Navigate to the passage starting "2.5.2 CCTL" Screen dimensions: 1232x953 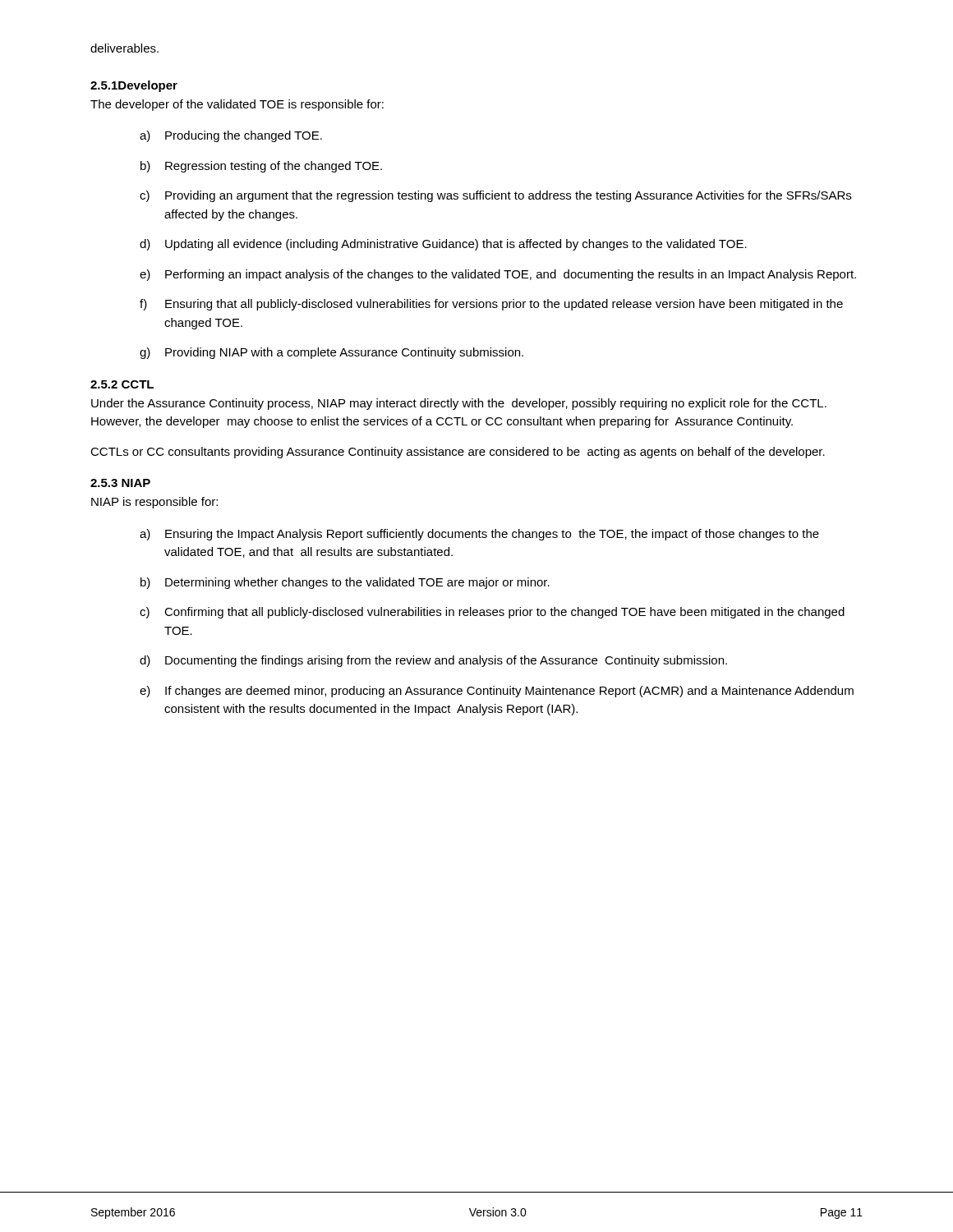point(122,384)
